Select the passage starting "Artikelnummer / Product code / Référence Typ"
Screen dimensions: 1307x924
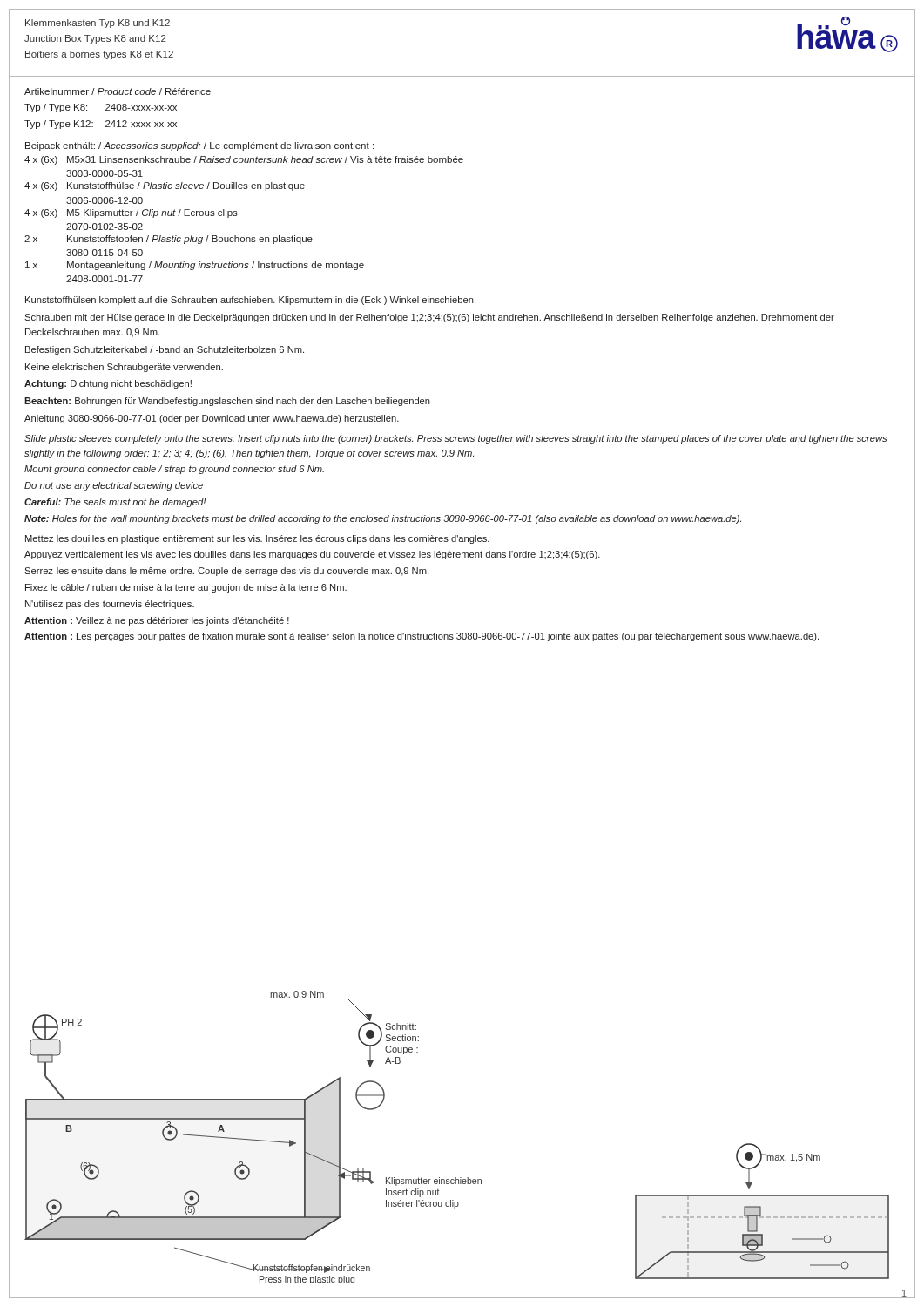pos(118,108)
